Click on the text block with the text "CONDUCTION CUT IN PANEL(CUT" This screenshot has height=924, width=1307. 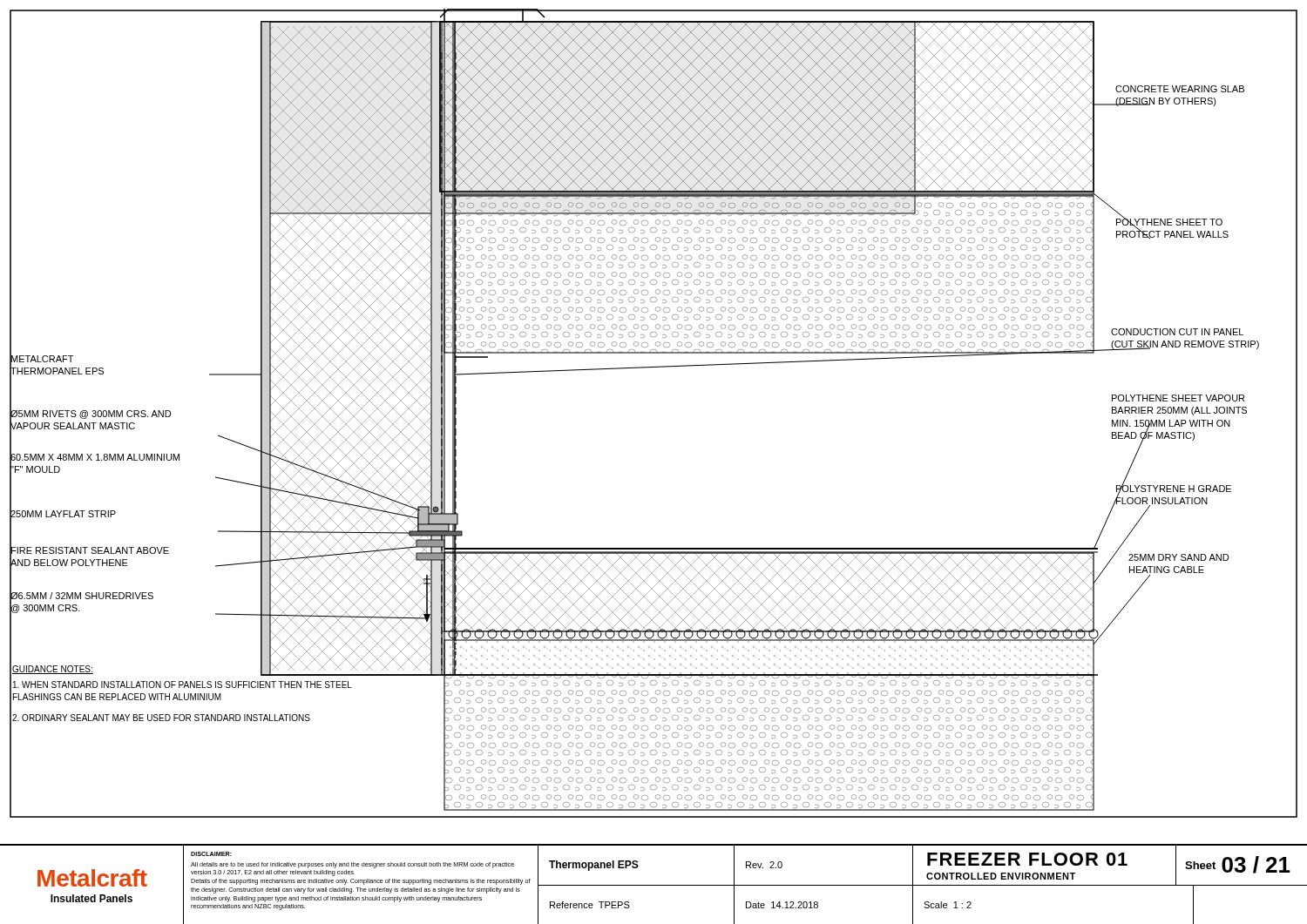pyautogui.click(x=1185, y=338)
